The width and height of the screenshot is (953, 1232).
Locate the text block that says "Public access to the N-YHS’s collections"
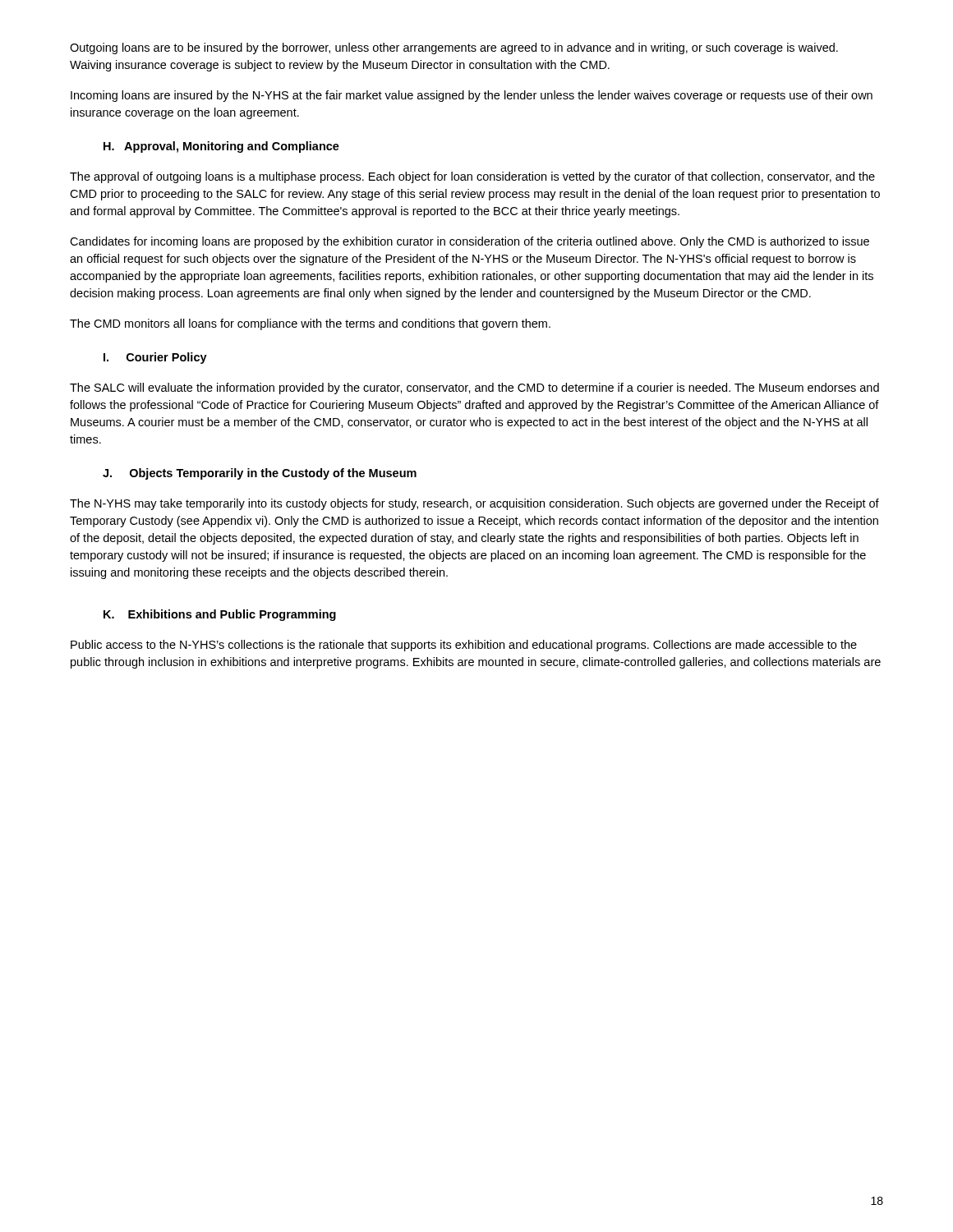[x=475, y=654]
